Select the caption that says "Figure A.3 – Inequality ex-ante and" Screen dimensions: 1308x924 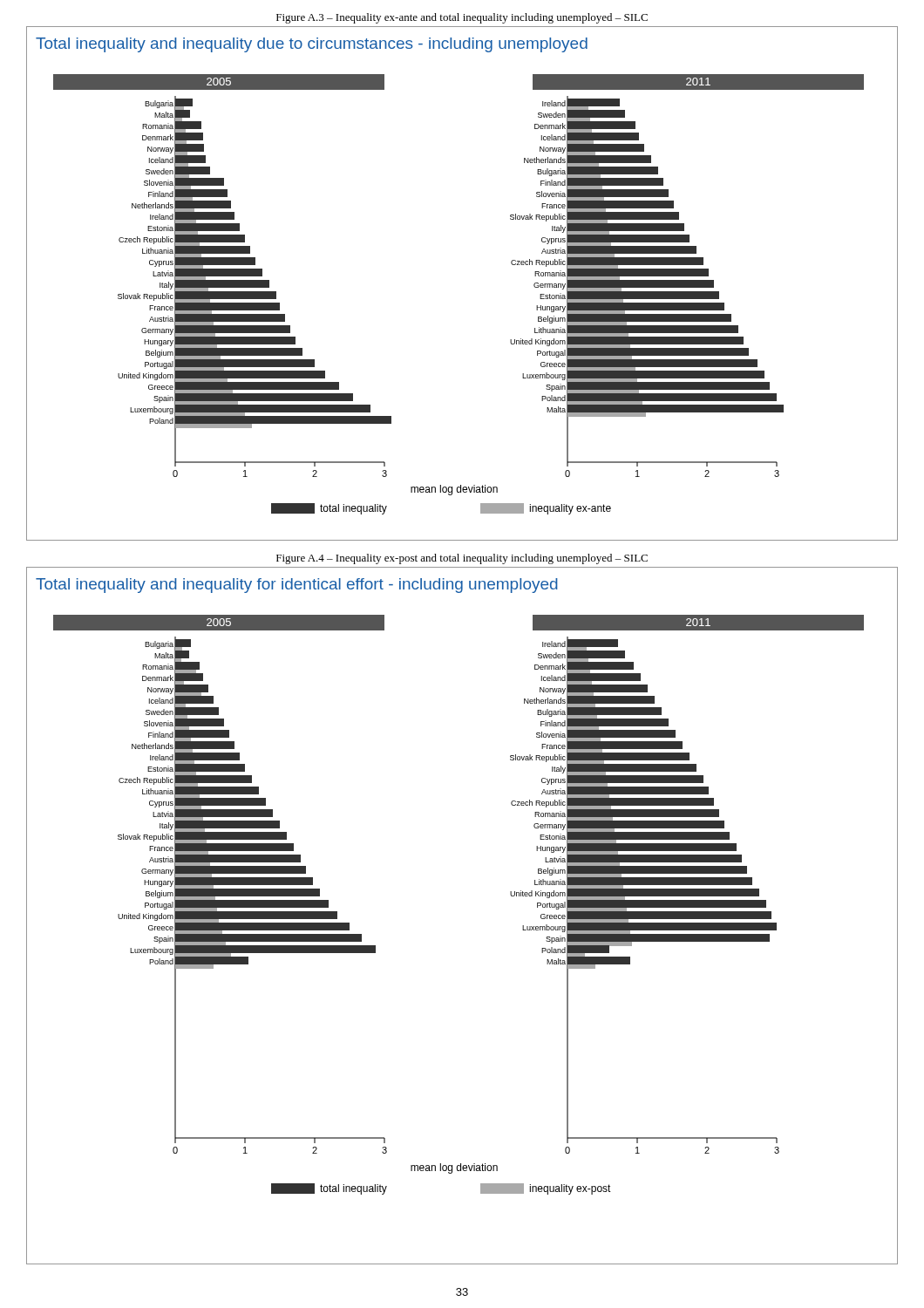click(x=462, y=17)
